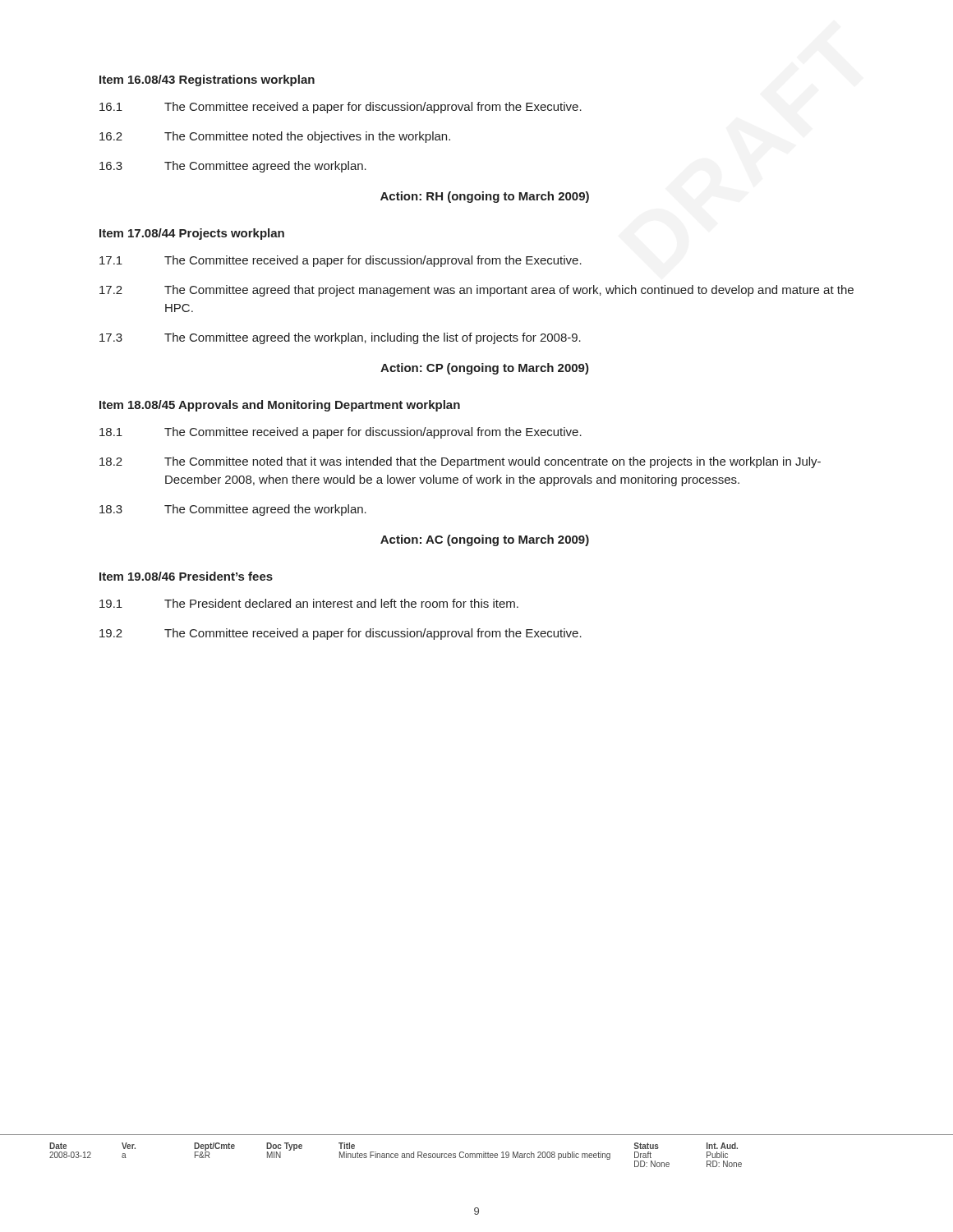Find the passage starting "18.1 The Committee"
953x1232 pixels.
tap(485, 432)
